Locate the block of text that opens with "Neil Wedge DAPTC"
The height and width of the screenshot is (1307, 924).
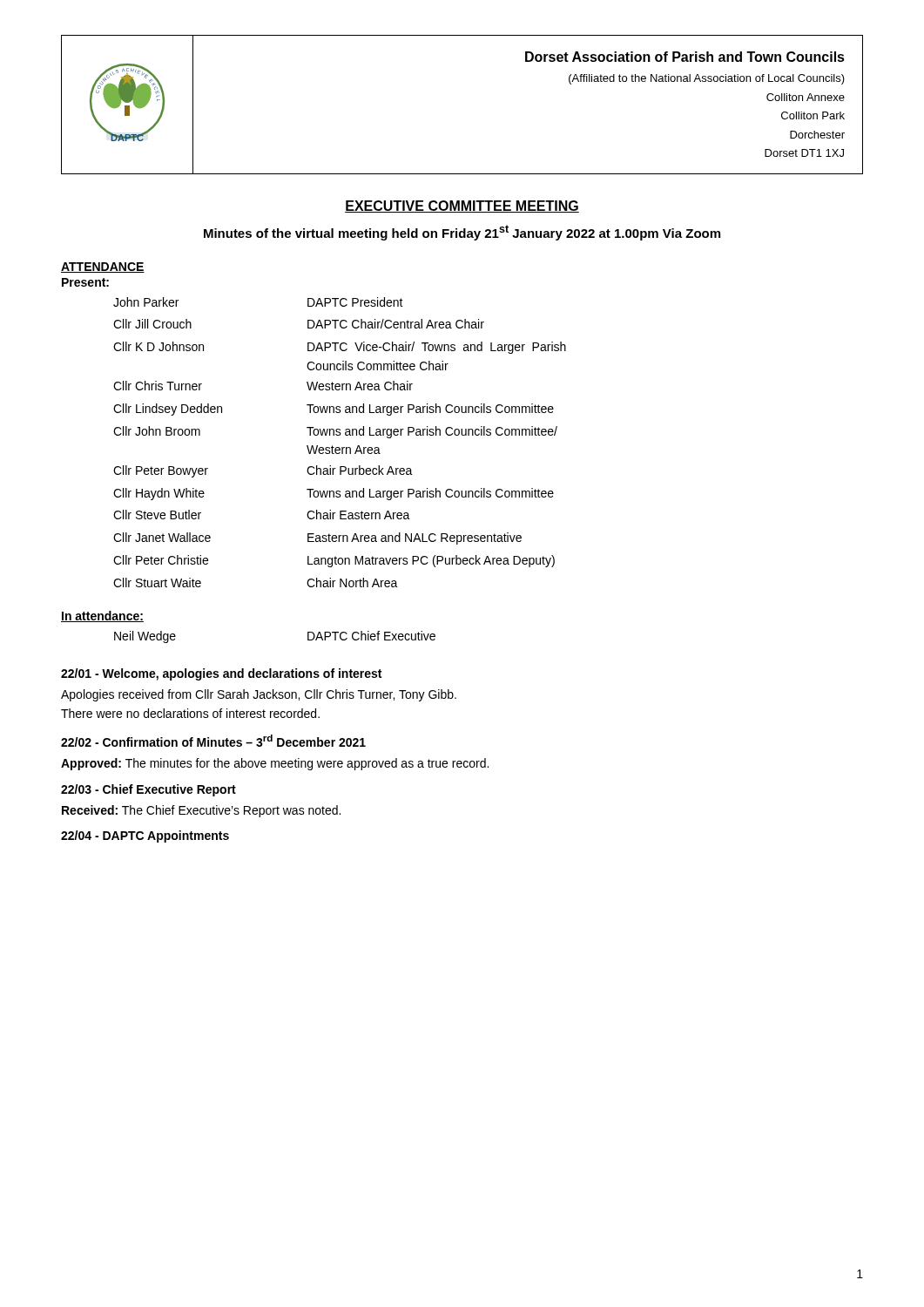click(147, 637)
